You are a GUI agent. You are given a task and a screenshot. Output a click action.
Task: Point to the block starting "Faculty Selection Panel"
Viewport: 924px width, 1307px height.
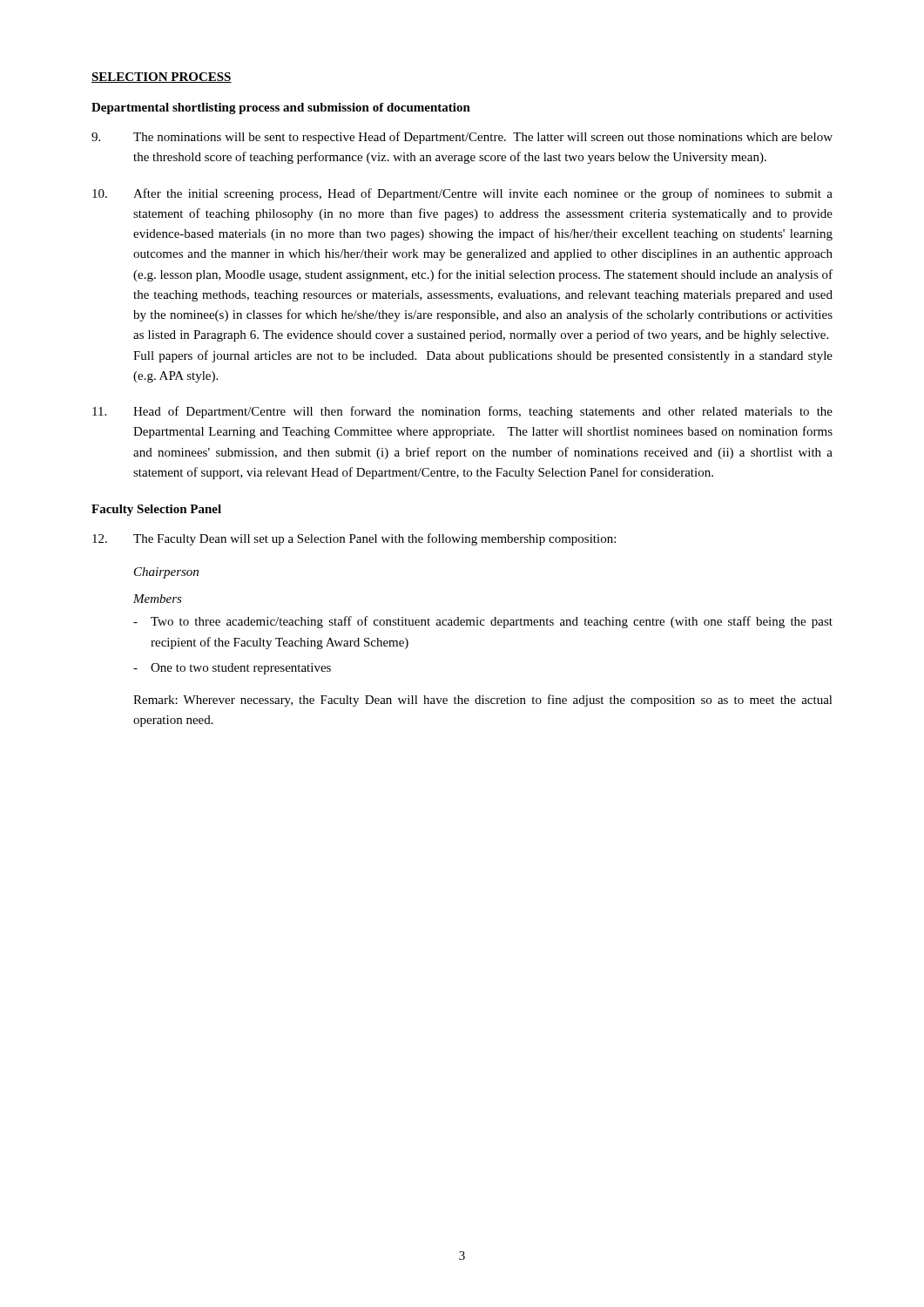click(156, 509)
